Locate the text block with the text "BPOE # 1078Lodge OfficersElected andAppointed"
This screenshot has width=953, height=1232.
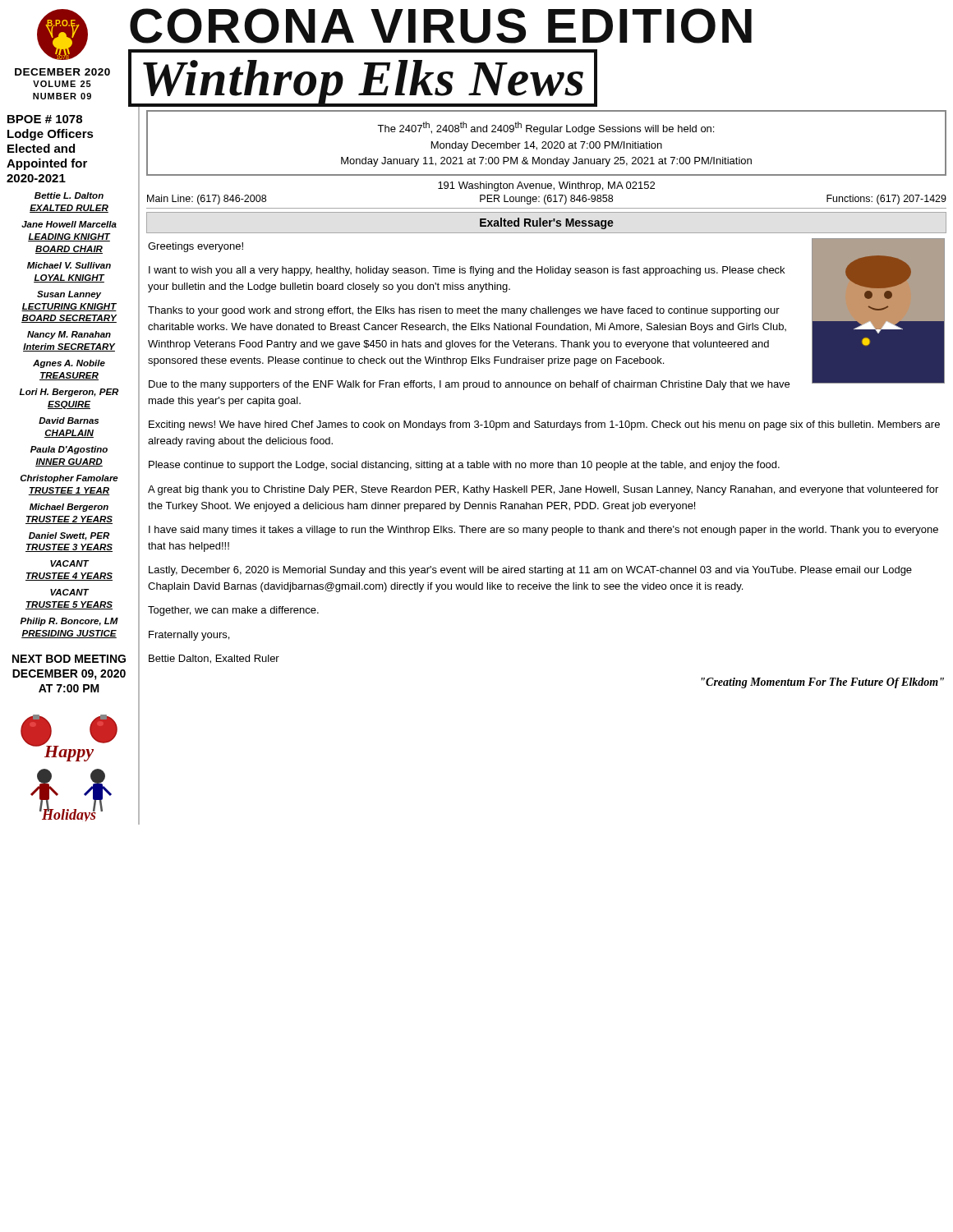pyautogui.click(x=50, y=148)
